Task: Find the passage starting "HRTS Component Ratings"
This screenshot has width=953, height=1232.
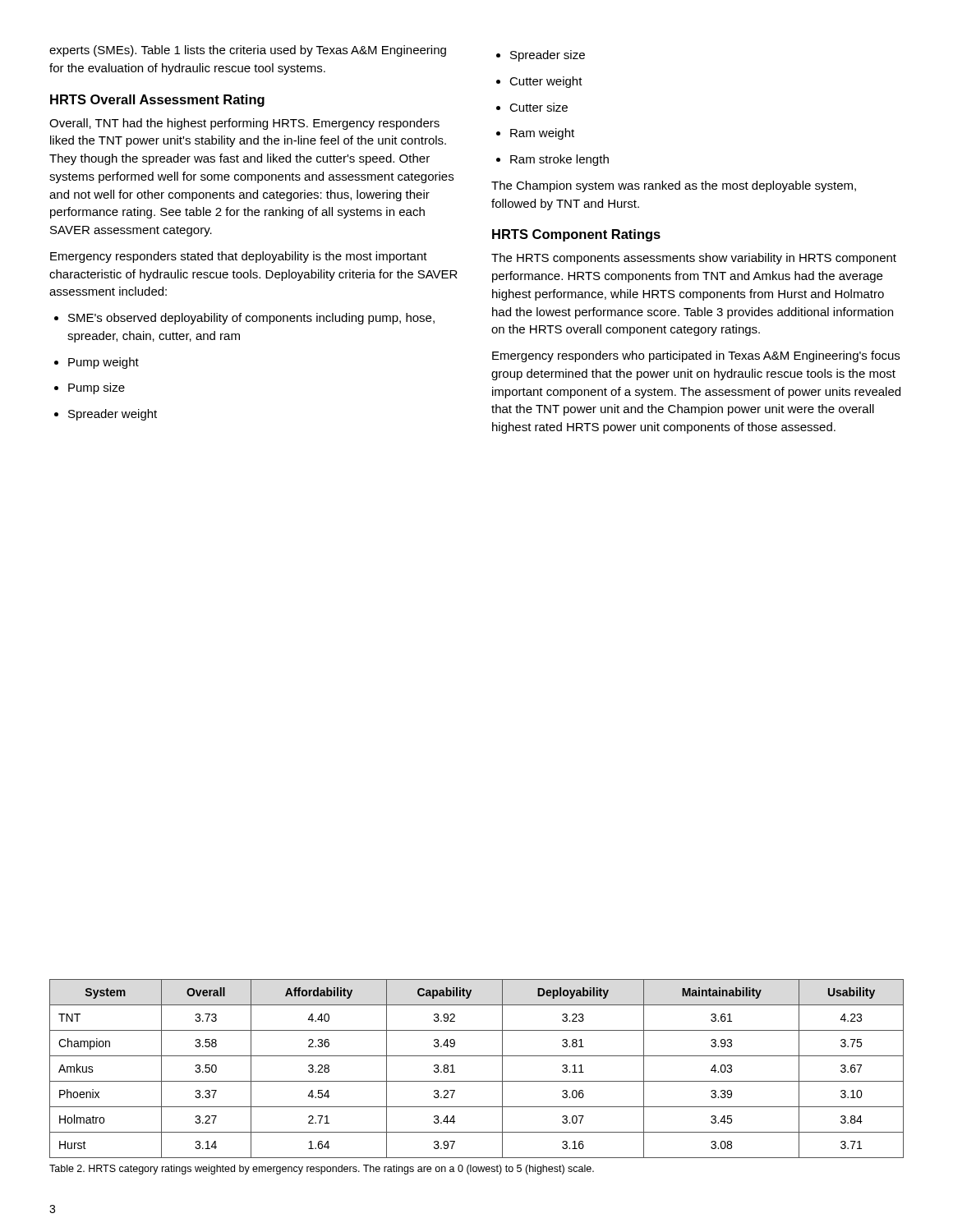Action: pos(576,234)
